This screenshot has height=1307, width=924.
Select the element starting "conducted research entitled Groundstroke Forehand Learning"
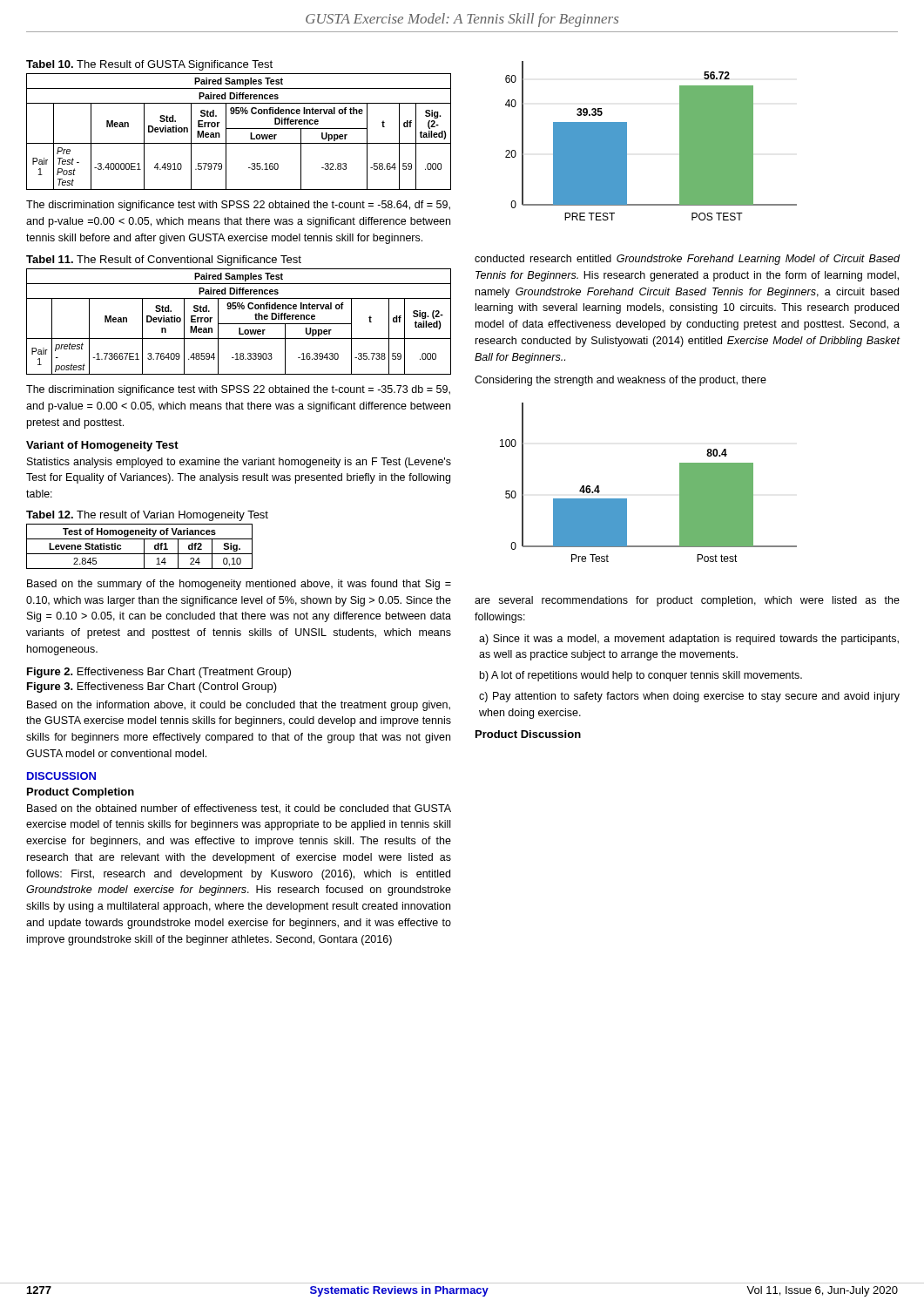[x=687, y=308]
